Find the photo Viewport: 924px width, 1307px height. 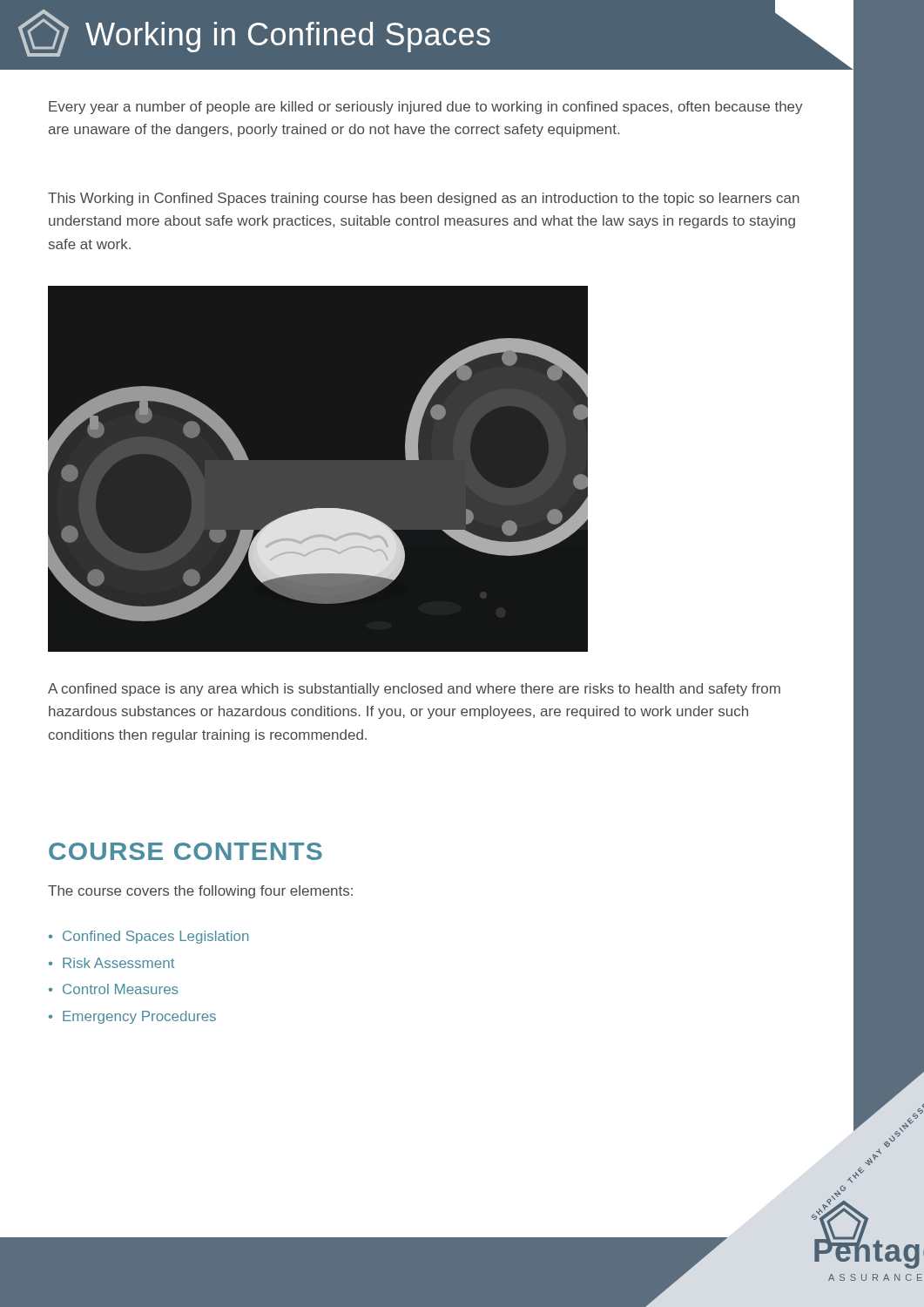coord(318,469)
